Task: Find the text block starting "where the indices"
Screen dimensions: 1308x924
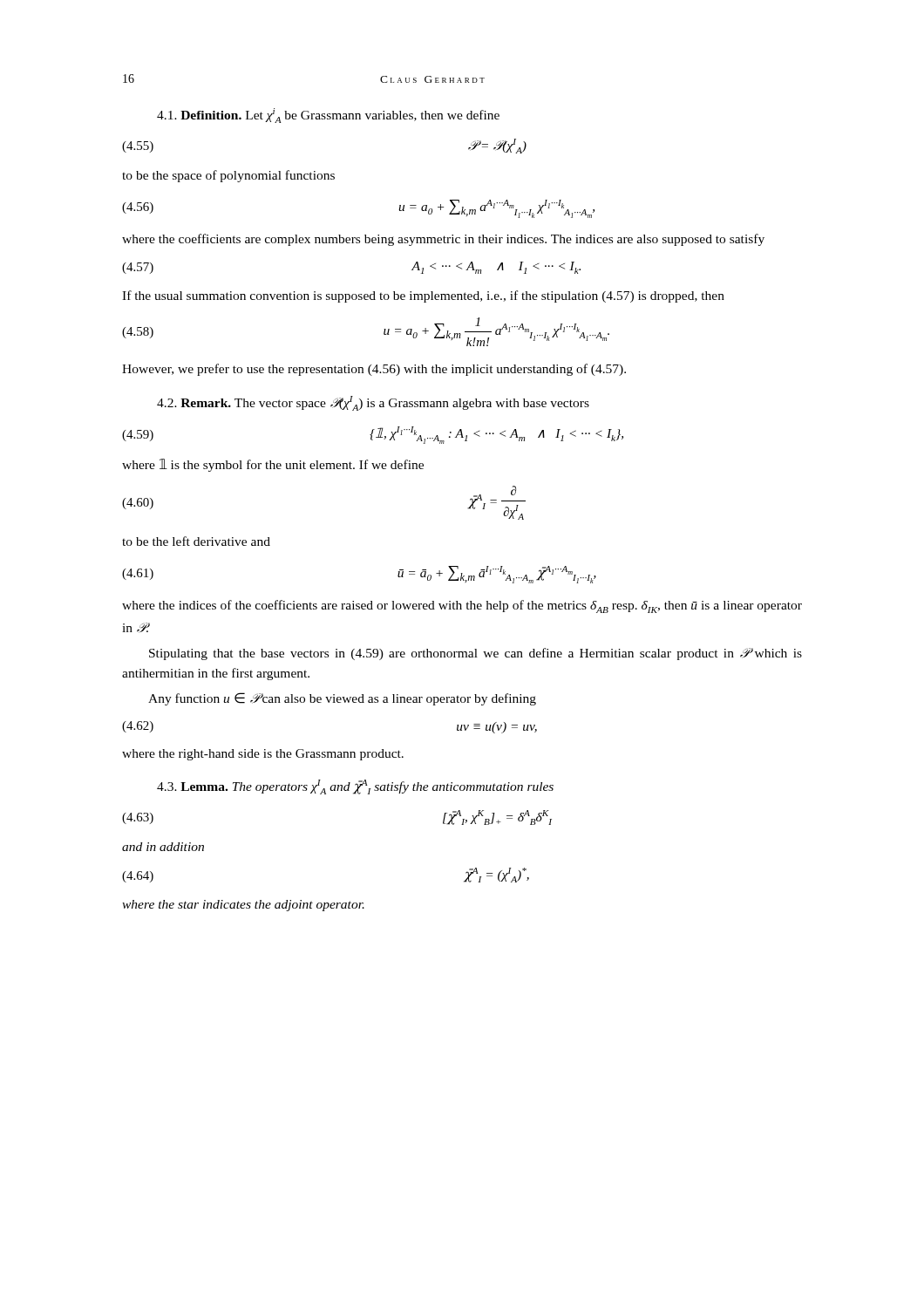Action: pyautogui.click(x=462, y=652)
